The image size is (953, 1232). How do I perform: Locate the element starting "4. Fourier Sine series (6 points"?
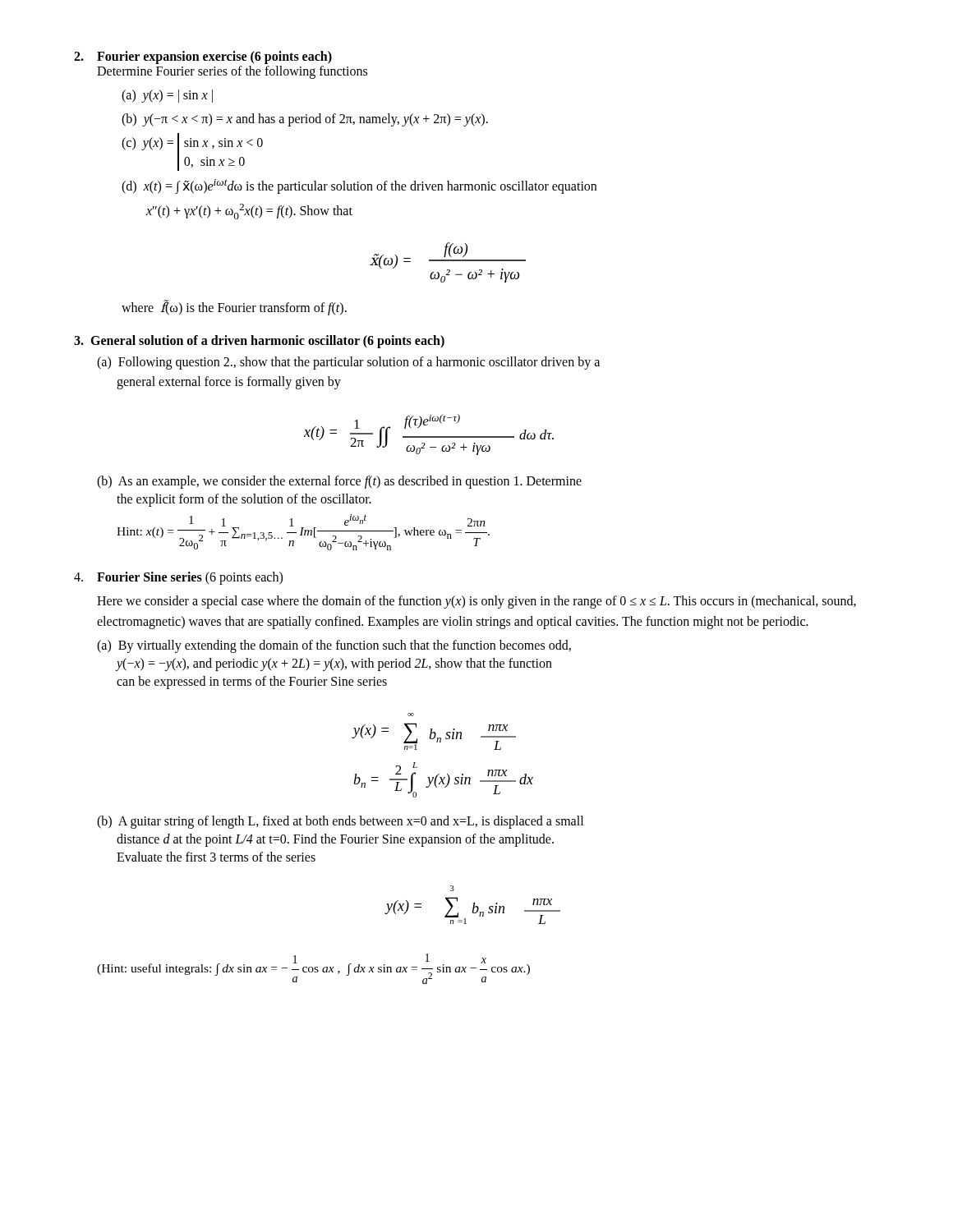(x=179, y=577)
